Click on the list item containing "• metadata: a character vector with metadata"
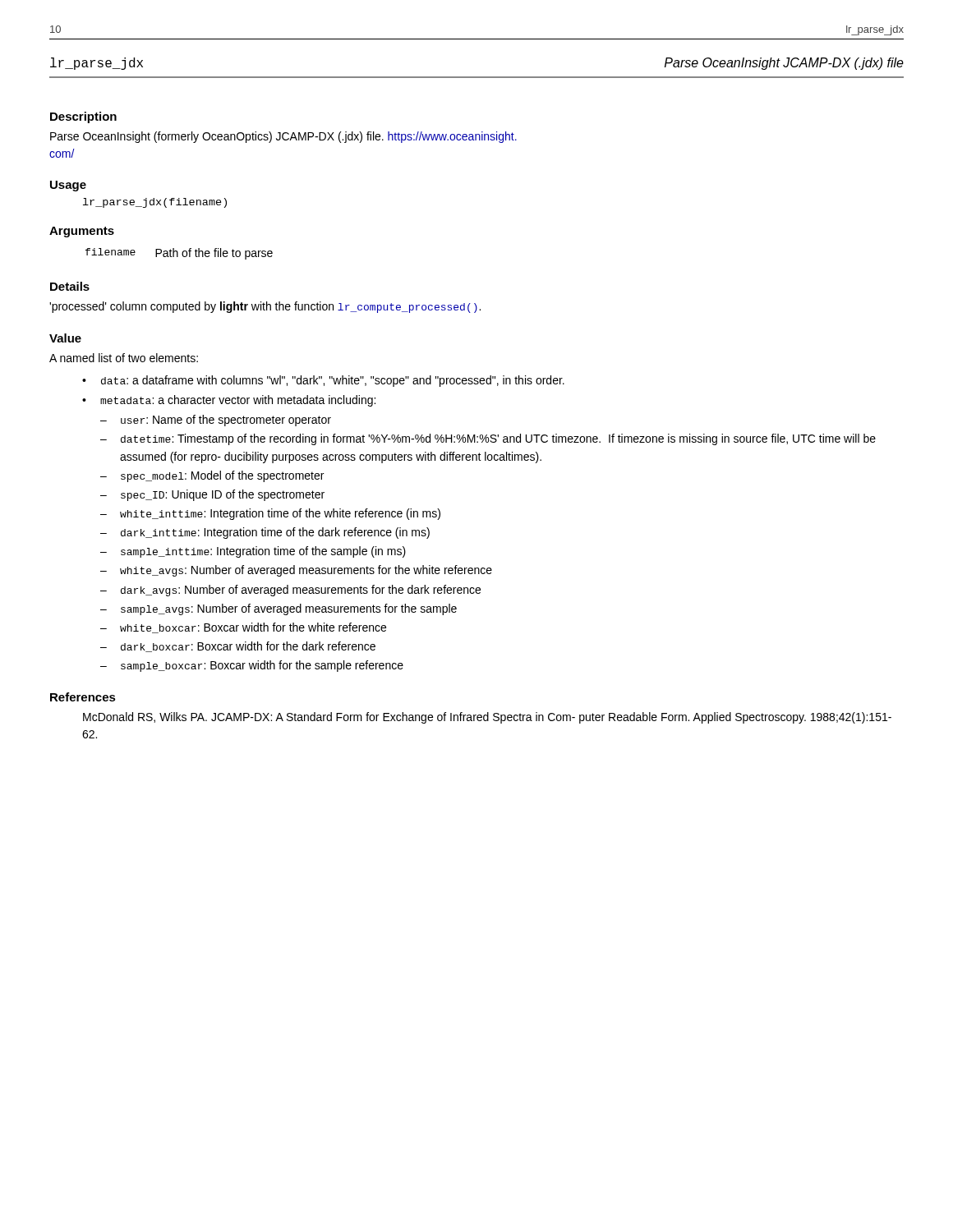This screenshot has height=1232, width=953. click(229, 401)
